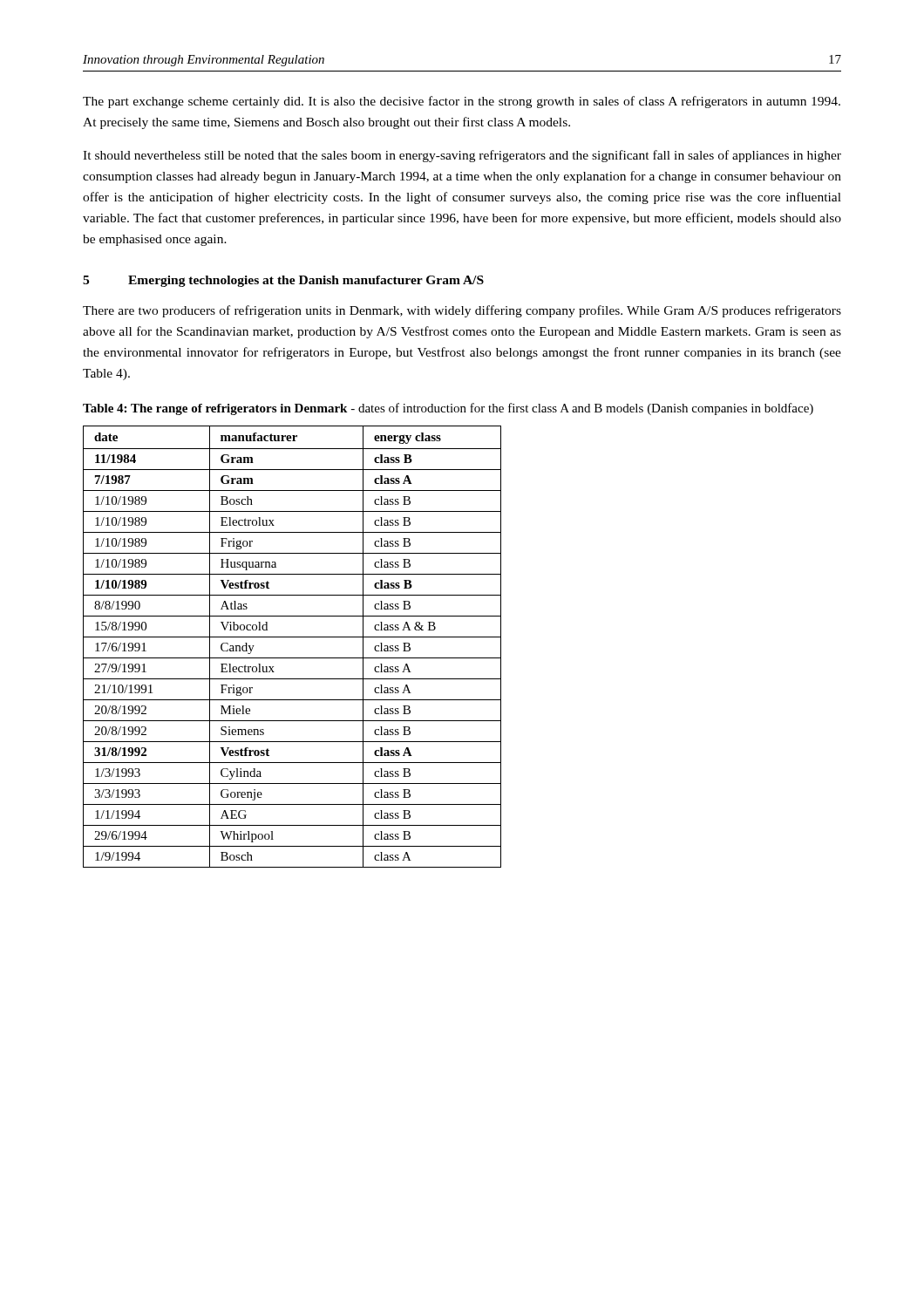924x1308 pixels.
Task: Point to the passage starting "The part exchange scheme certainly did. It is"
Action: (462, 111)
